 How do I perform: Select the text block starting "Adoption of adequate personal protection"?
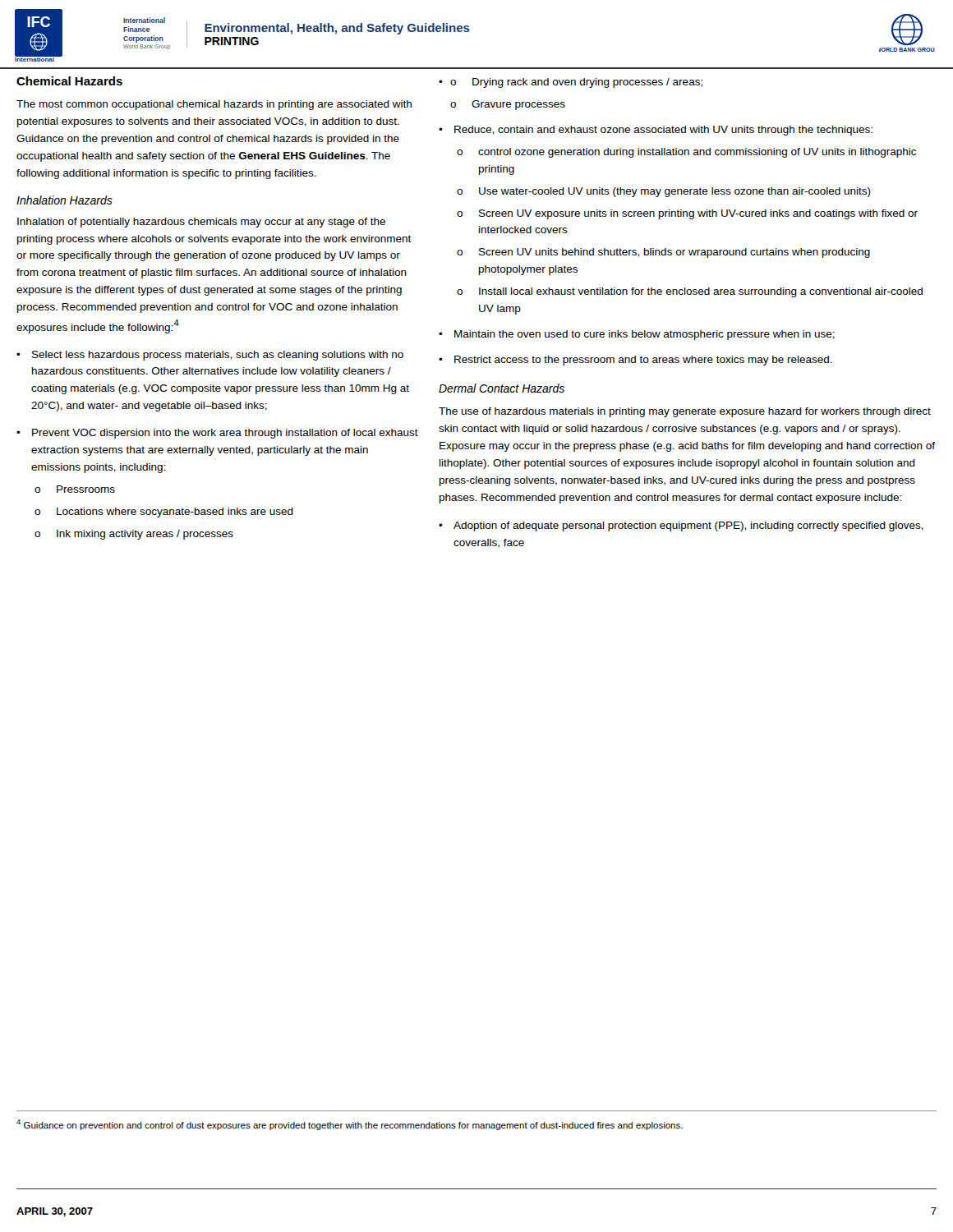coord(689,534)
